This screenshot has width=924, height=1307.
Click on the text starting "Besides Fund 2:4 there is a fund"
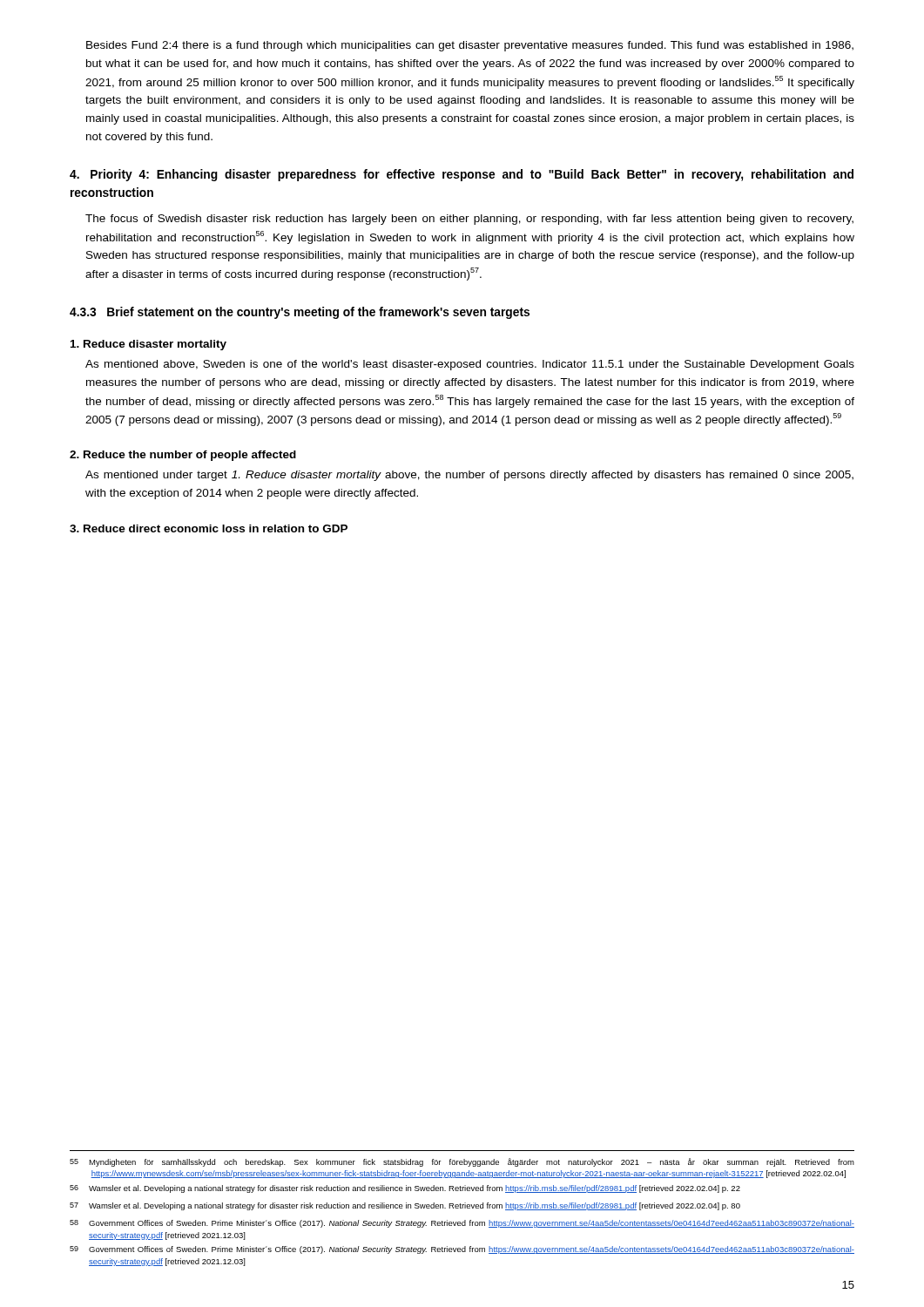pos(470,91)
